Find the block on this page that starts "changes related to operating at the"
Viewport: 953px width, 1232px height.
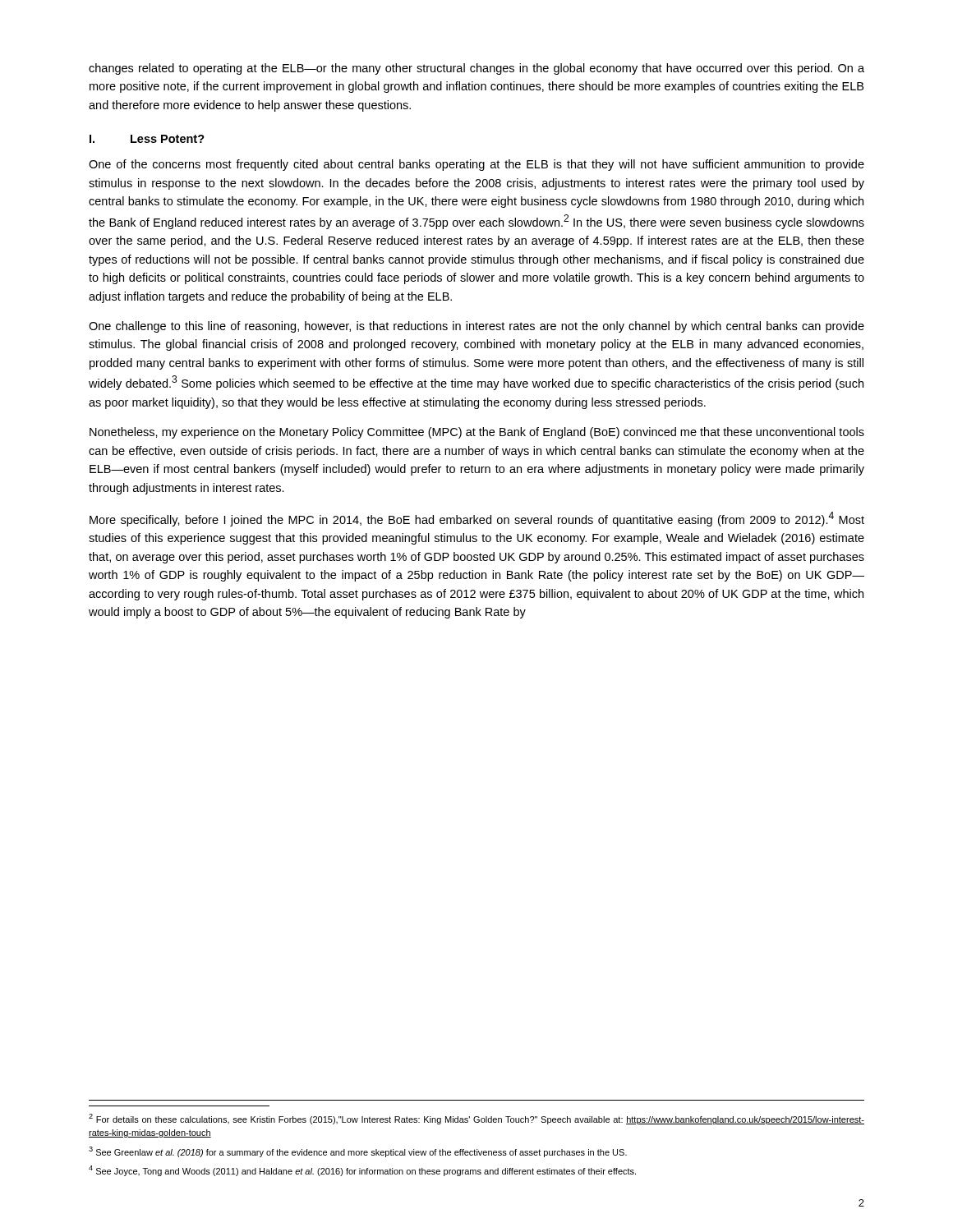point(476,87)
